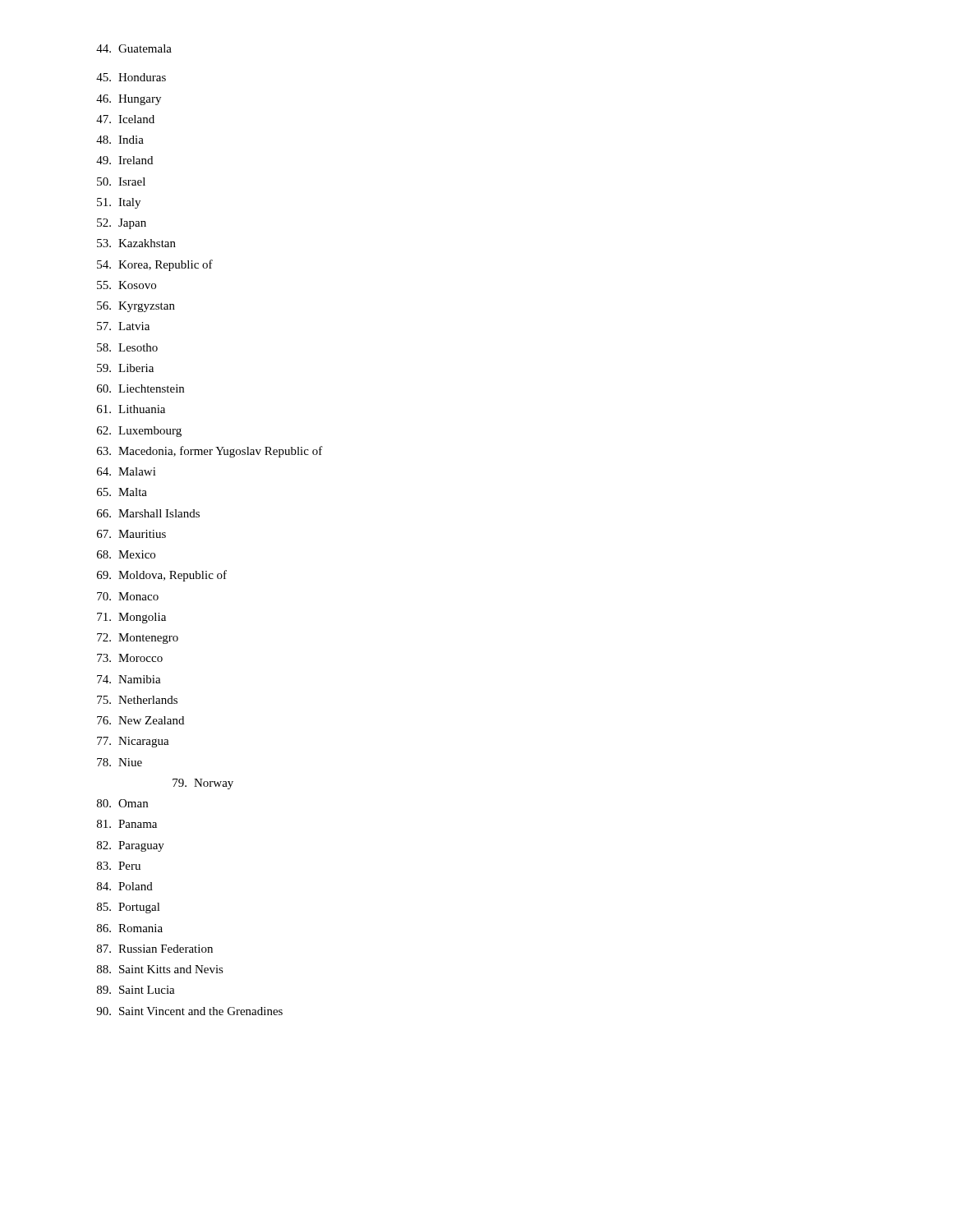The width and height of the screenshot is (953, 1232).
Task: Find "73. Morocco" on this page
Action: tap(130, 658)
